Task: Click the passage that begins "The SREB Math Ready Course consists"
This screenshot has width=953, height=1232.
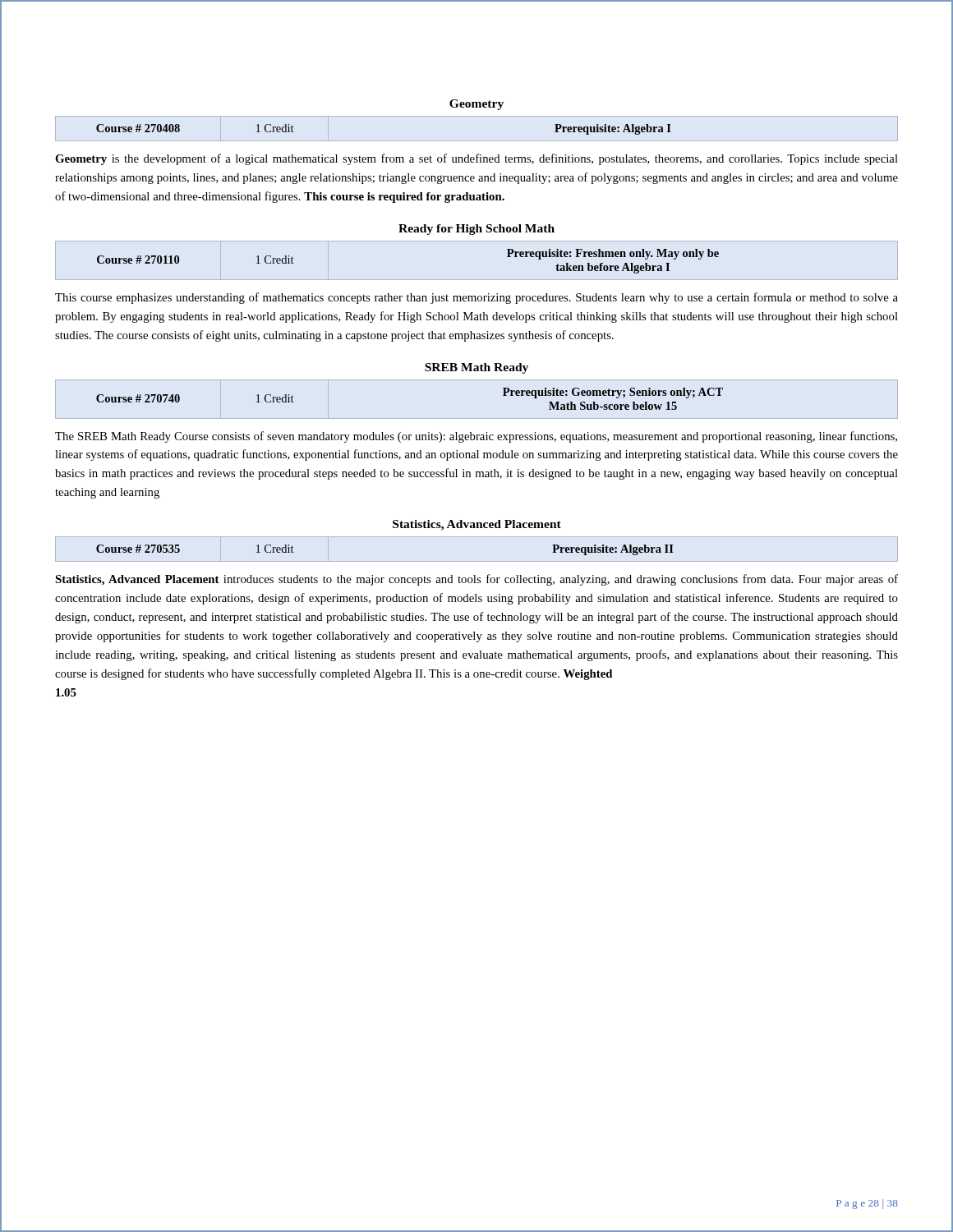Action: coord(476,464)
